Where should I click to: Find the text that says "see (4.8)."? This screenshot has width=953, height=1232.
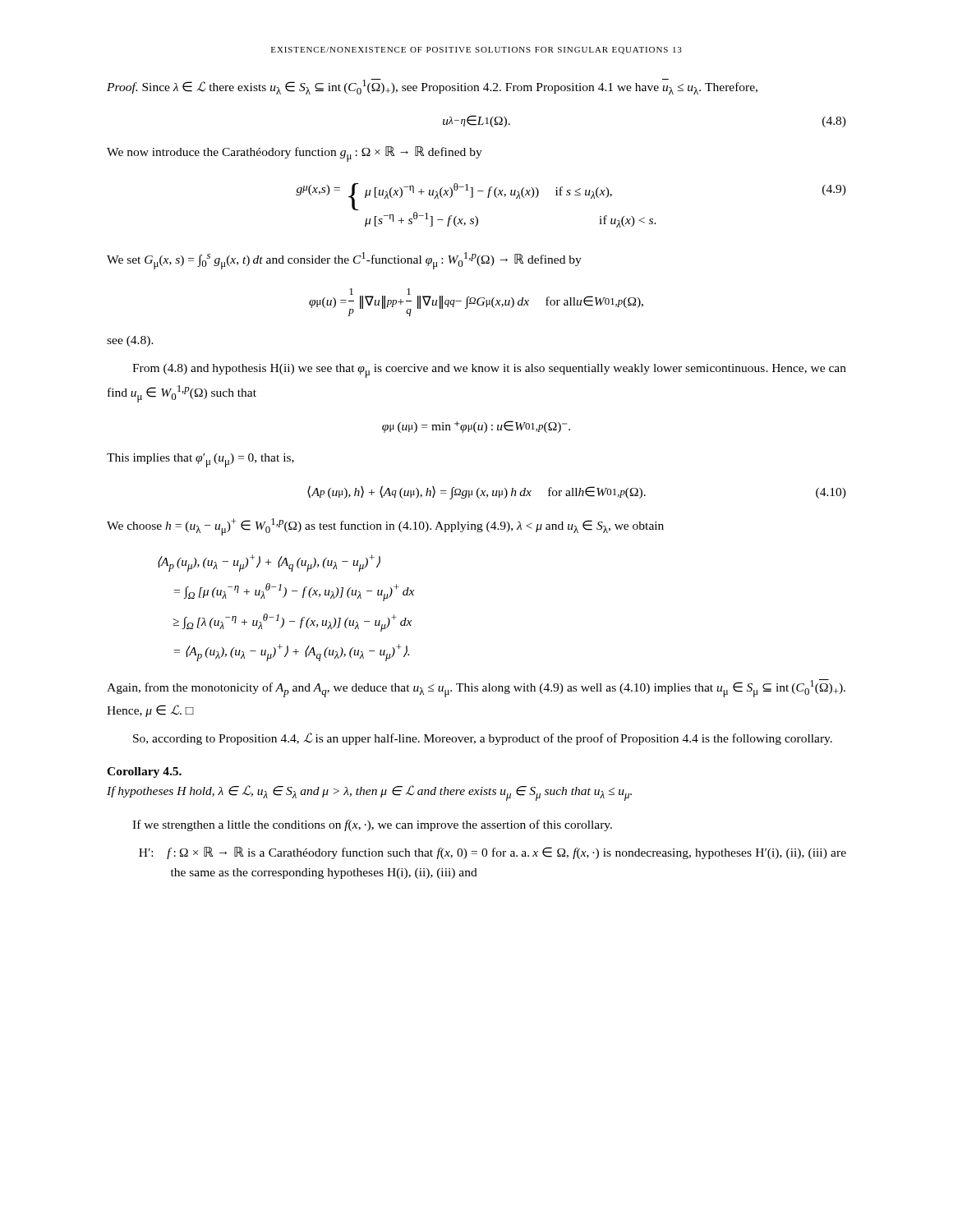130,341
